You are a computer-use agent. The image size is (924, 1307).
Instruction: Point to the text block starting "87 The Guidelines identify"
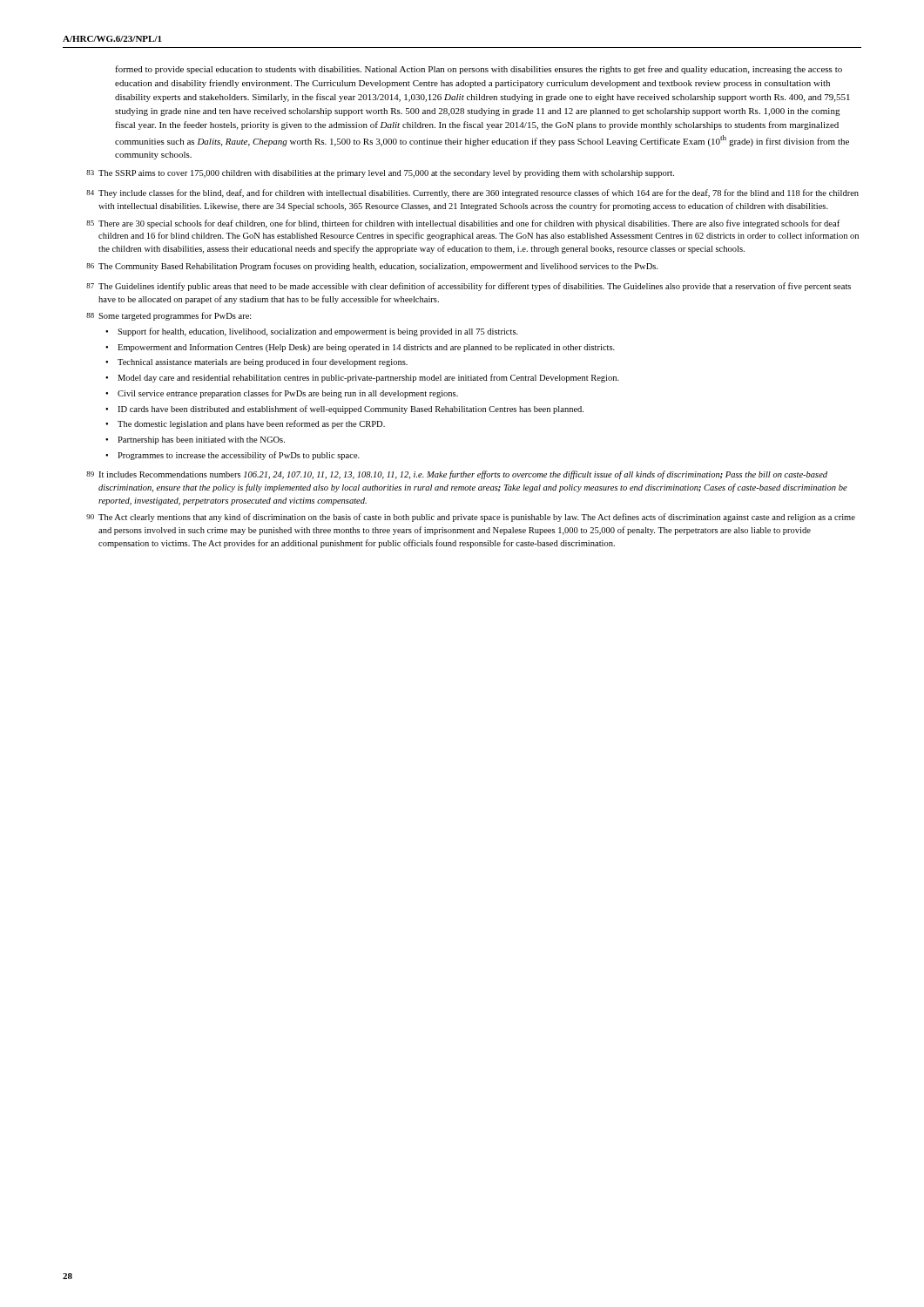[462, 293]
